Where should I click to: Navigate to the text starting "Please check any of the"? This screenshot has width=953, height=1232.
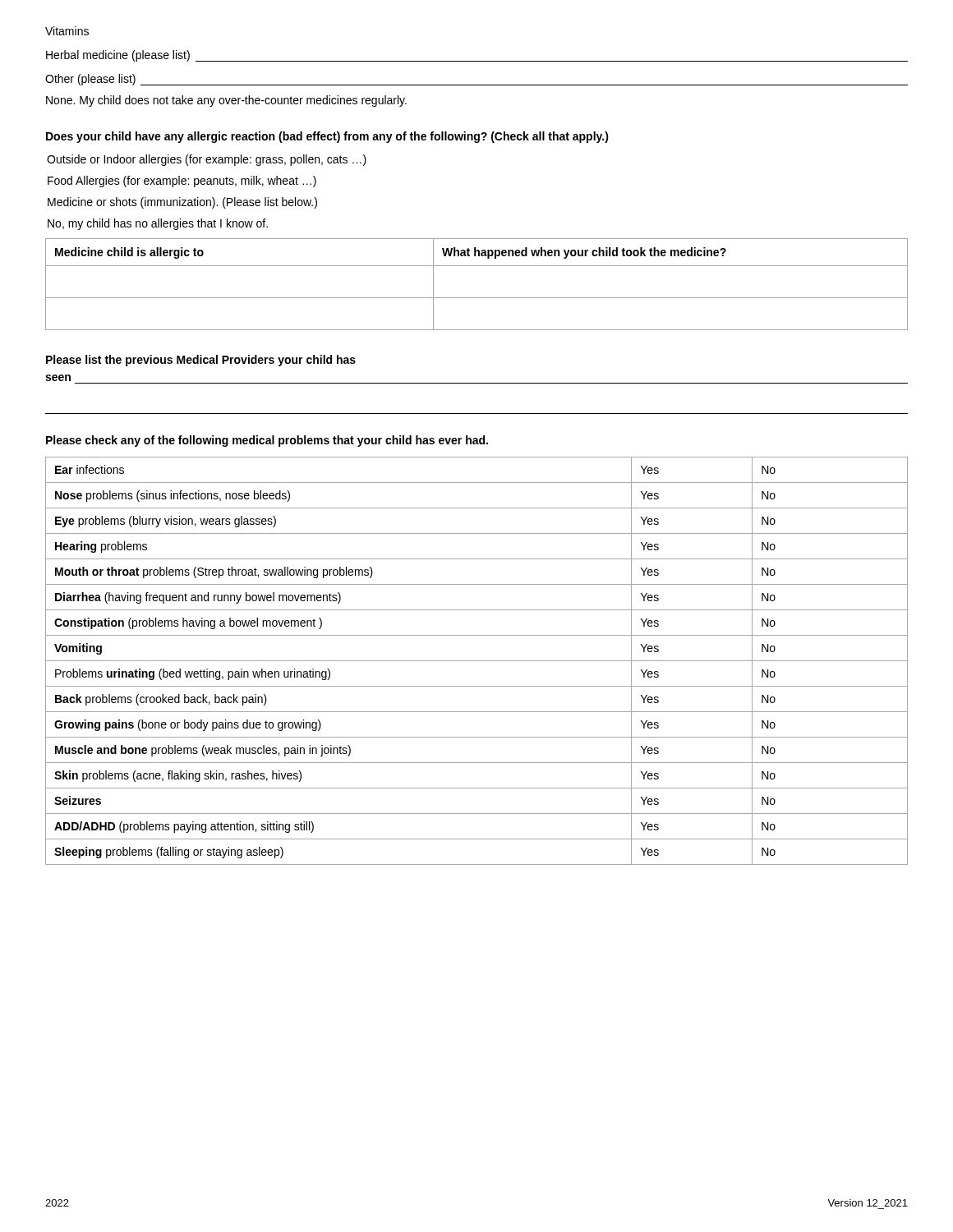point(267,440)
